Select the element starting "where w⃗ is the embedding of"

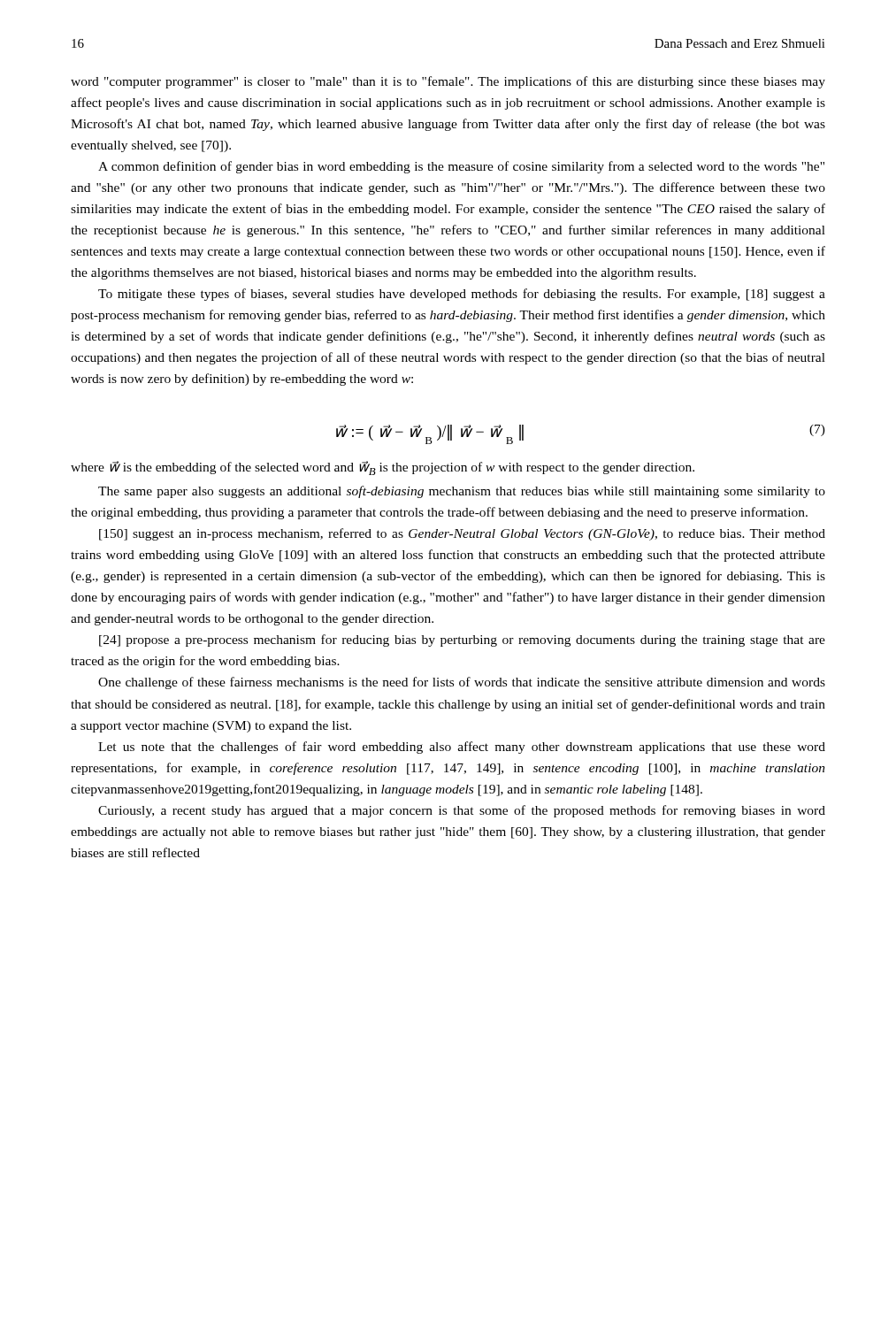point(448,469)
